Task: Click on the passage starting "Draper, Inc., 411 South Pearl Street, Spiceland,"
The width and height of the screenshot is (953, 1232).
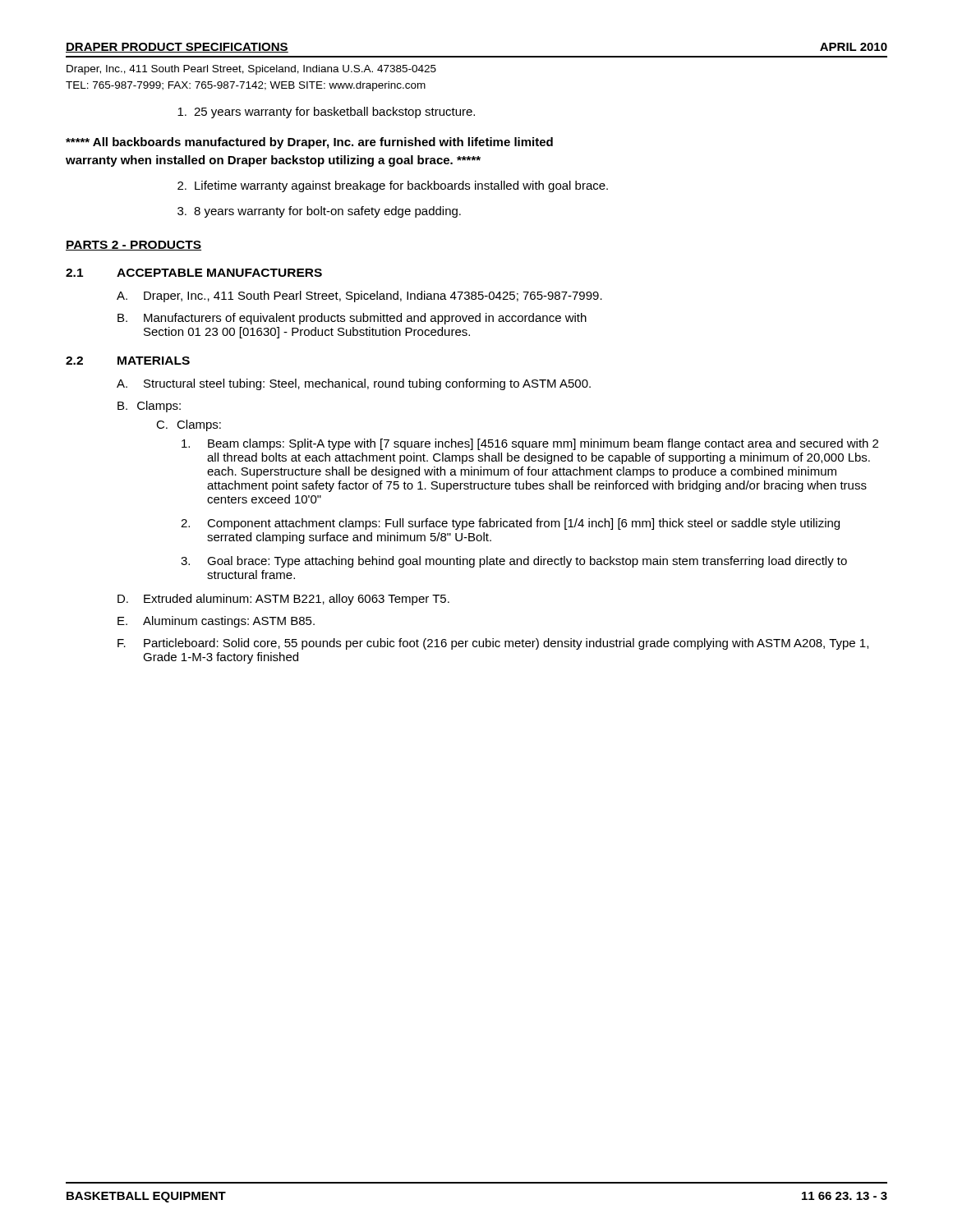Action: click(x=251, y=77)
